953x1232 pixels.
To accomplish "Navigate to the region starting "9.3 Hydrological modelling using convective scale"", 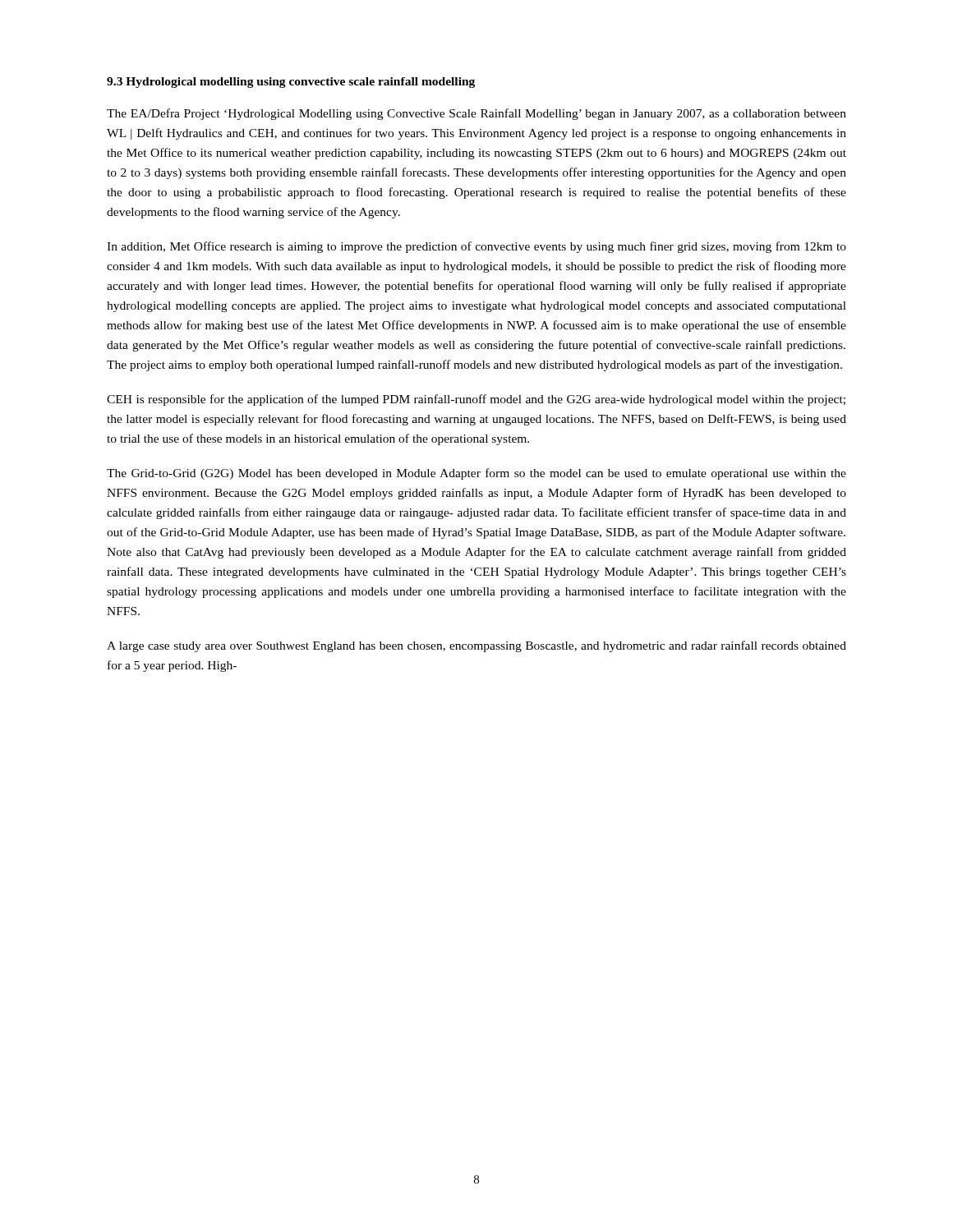I will [291, 81].
